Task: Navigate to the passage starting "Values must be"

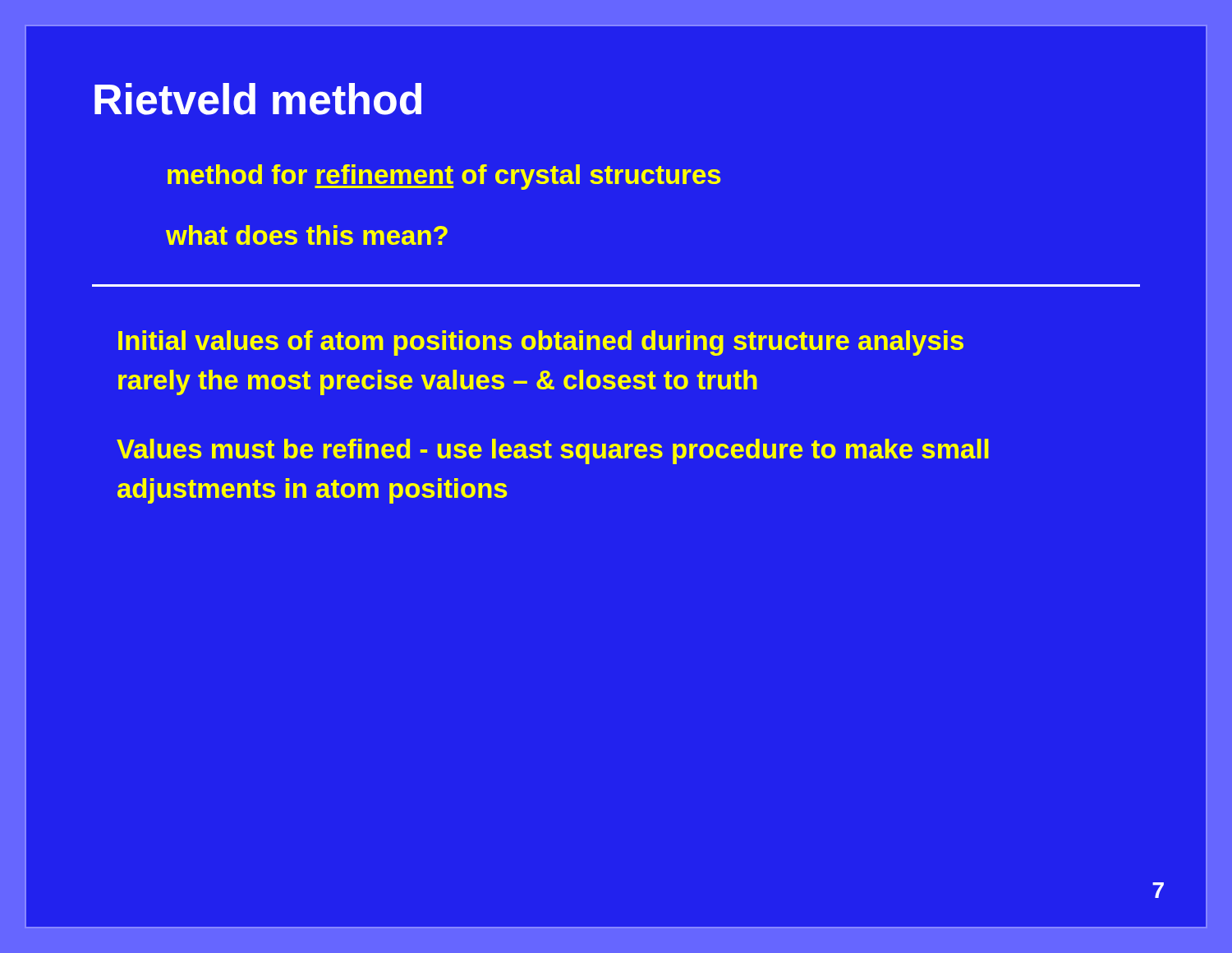Action: [x=553, y=469]
